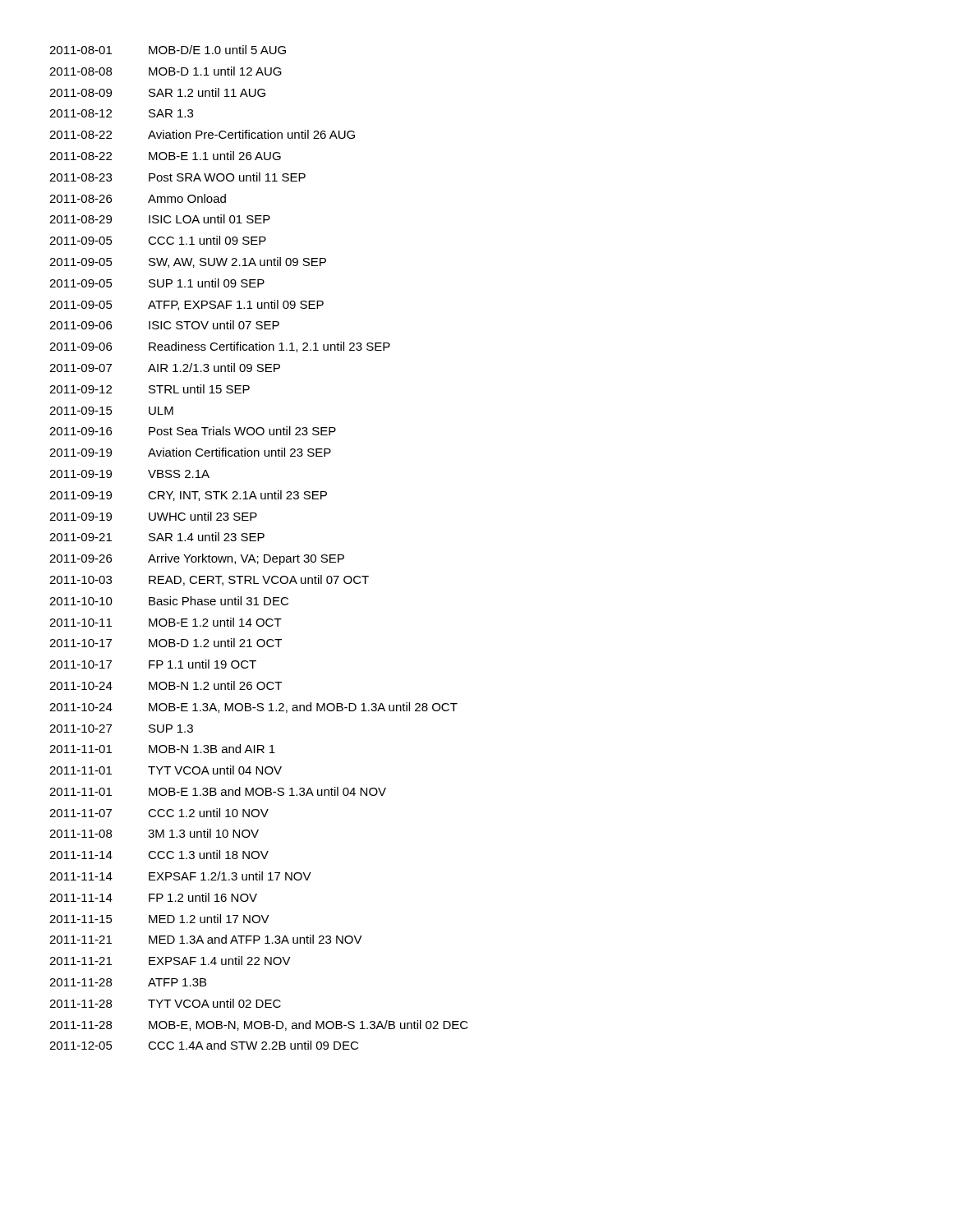
Task: Find the list item that reads "2011-11-14 EXPSAF 1.2/1.3 until 17 NOV"
Action: (x=180, y=876)
